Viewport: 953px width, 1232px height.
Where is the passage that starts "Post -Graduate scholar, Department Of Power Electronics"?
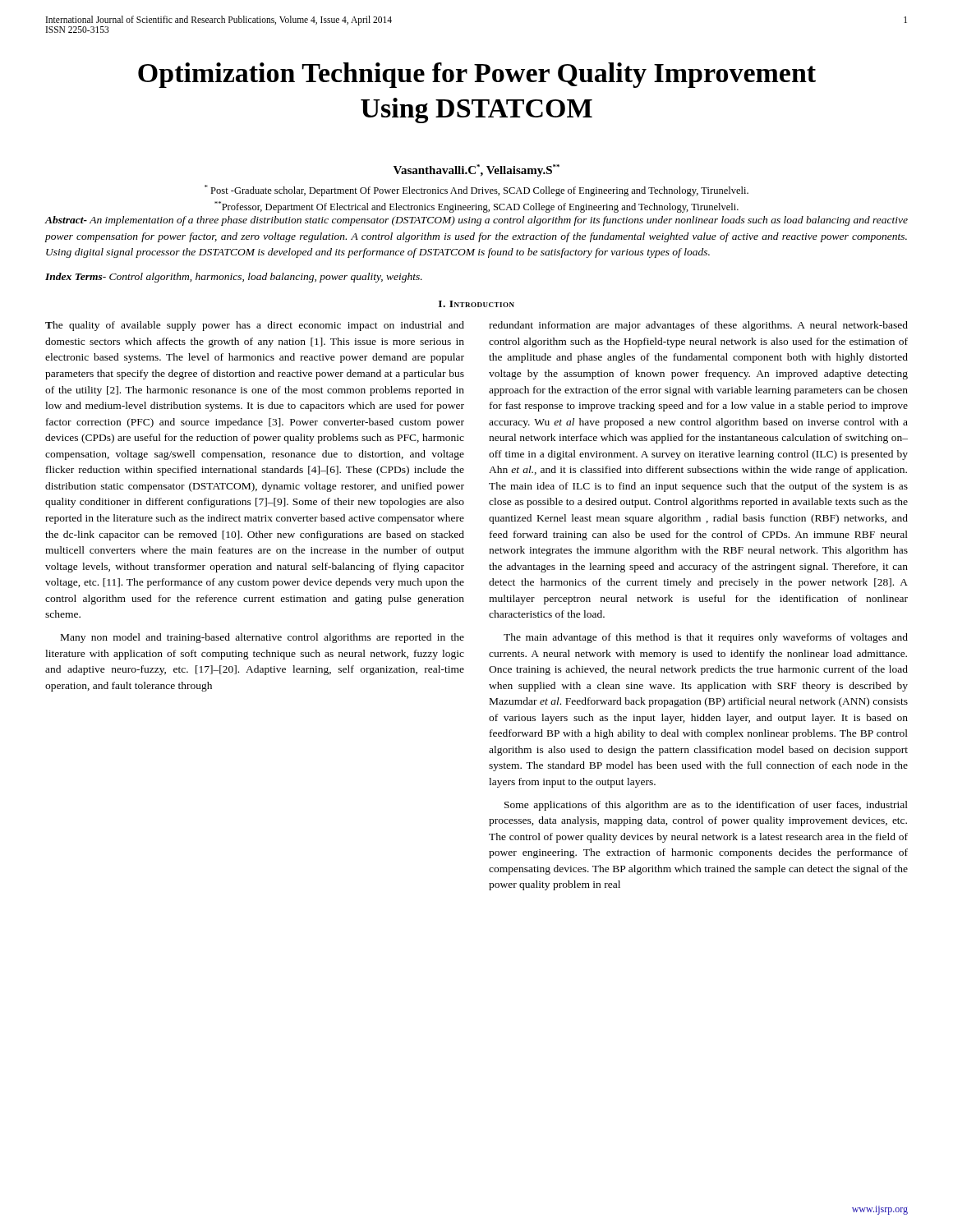coord(476,198)
